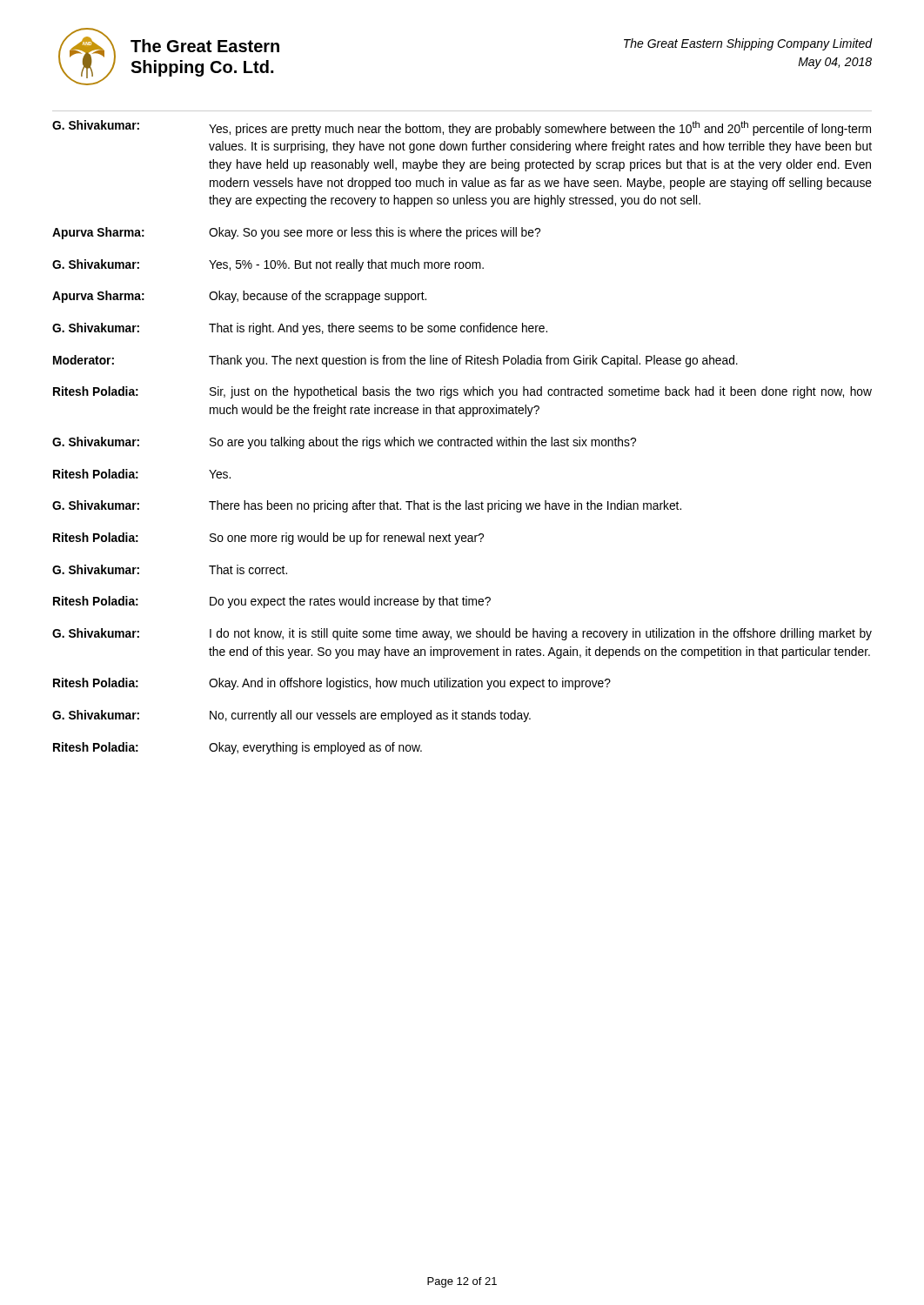Locate the block starting "G. Shivakumar: I"

click(462, 643)
